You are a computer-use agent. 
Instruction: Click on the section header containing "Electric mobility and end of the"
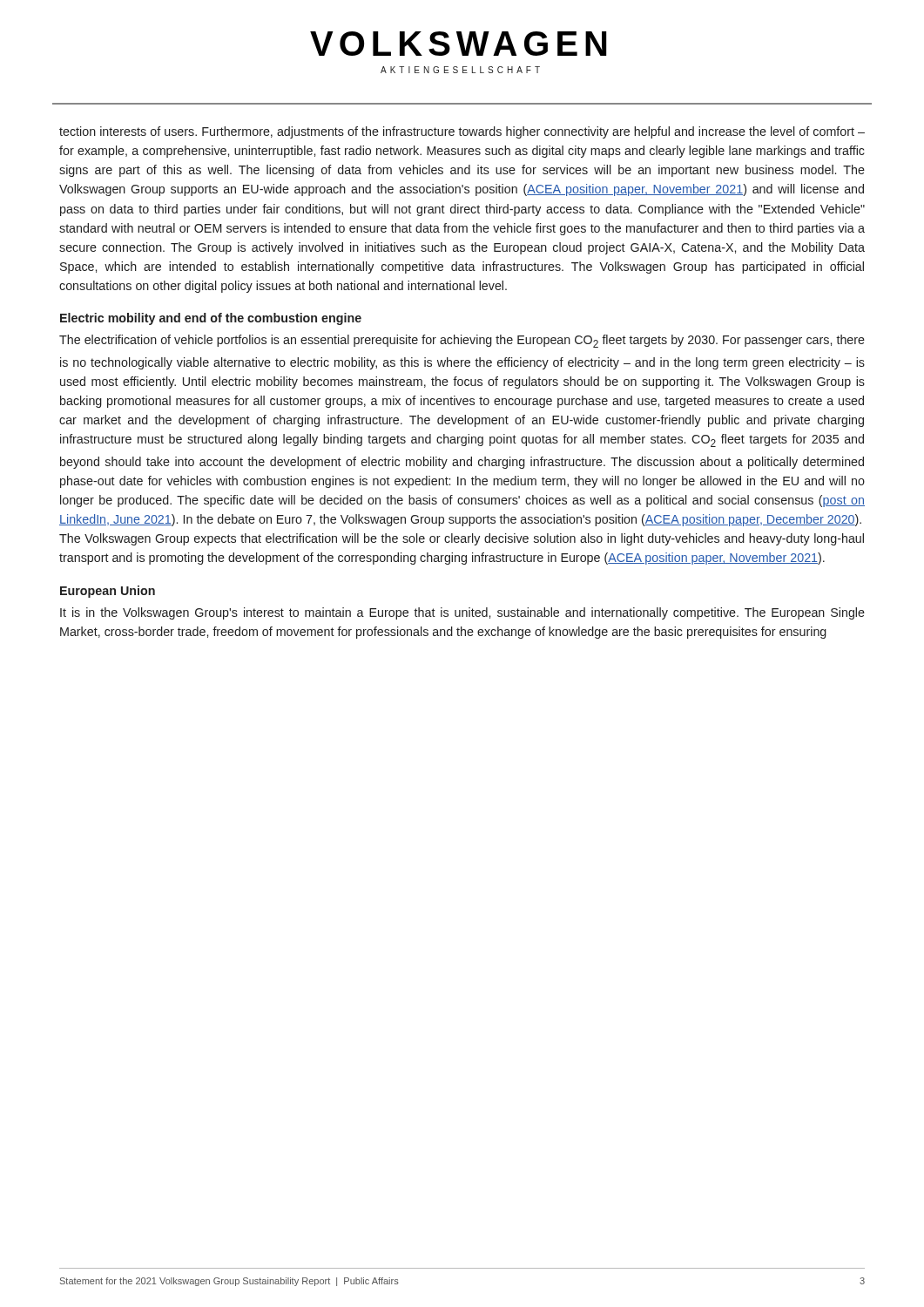pyautogui.click(x=210, y=318)
